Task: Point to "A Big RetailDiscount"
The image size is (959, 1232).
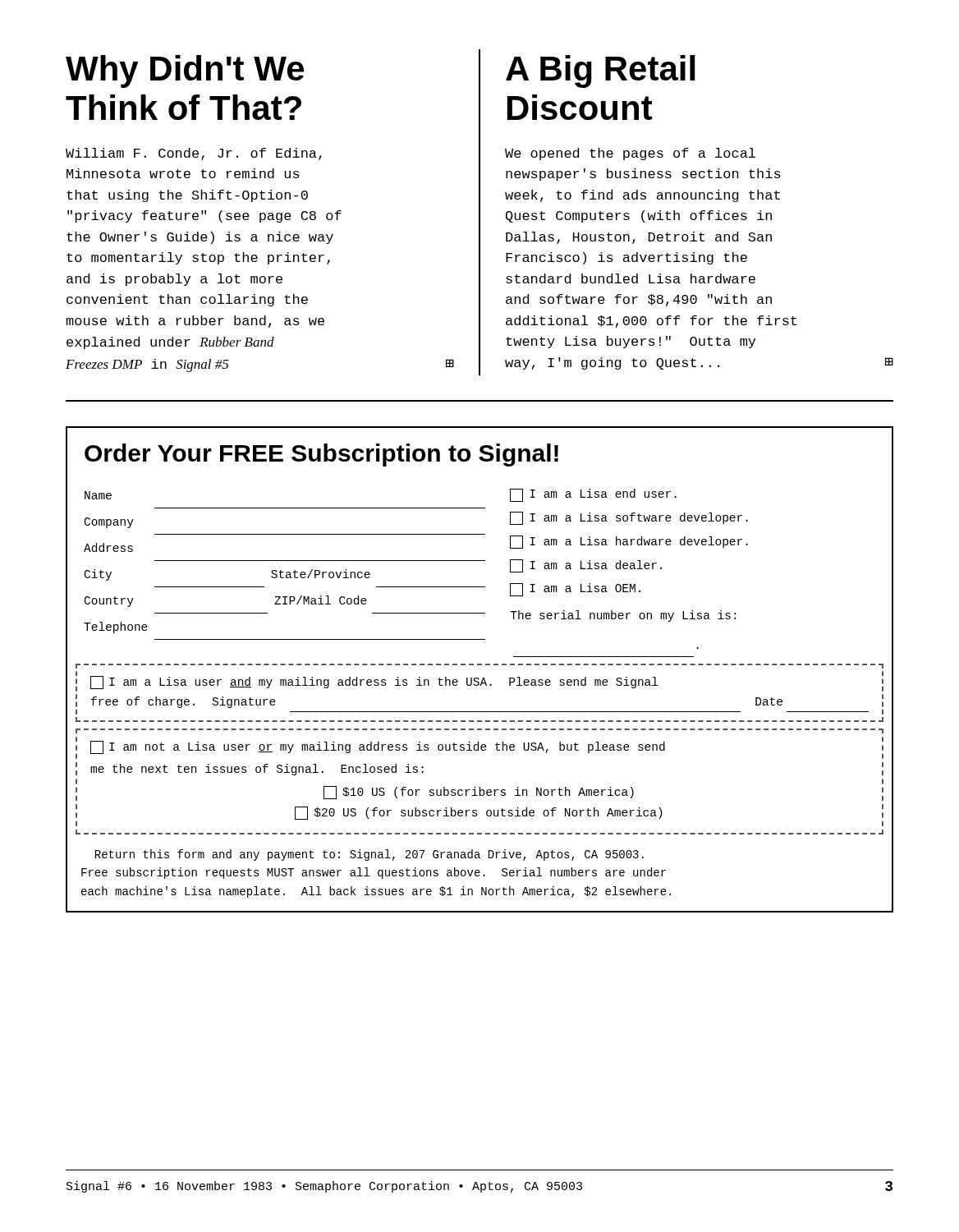Action: click(601, 89)
